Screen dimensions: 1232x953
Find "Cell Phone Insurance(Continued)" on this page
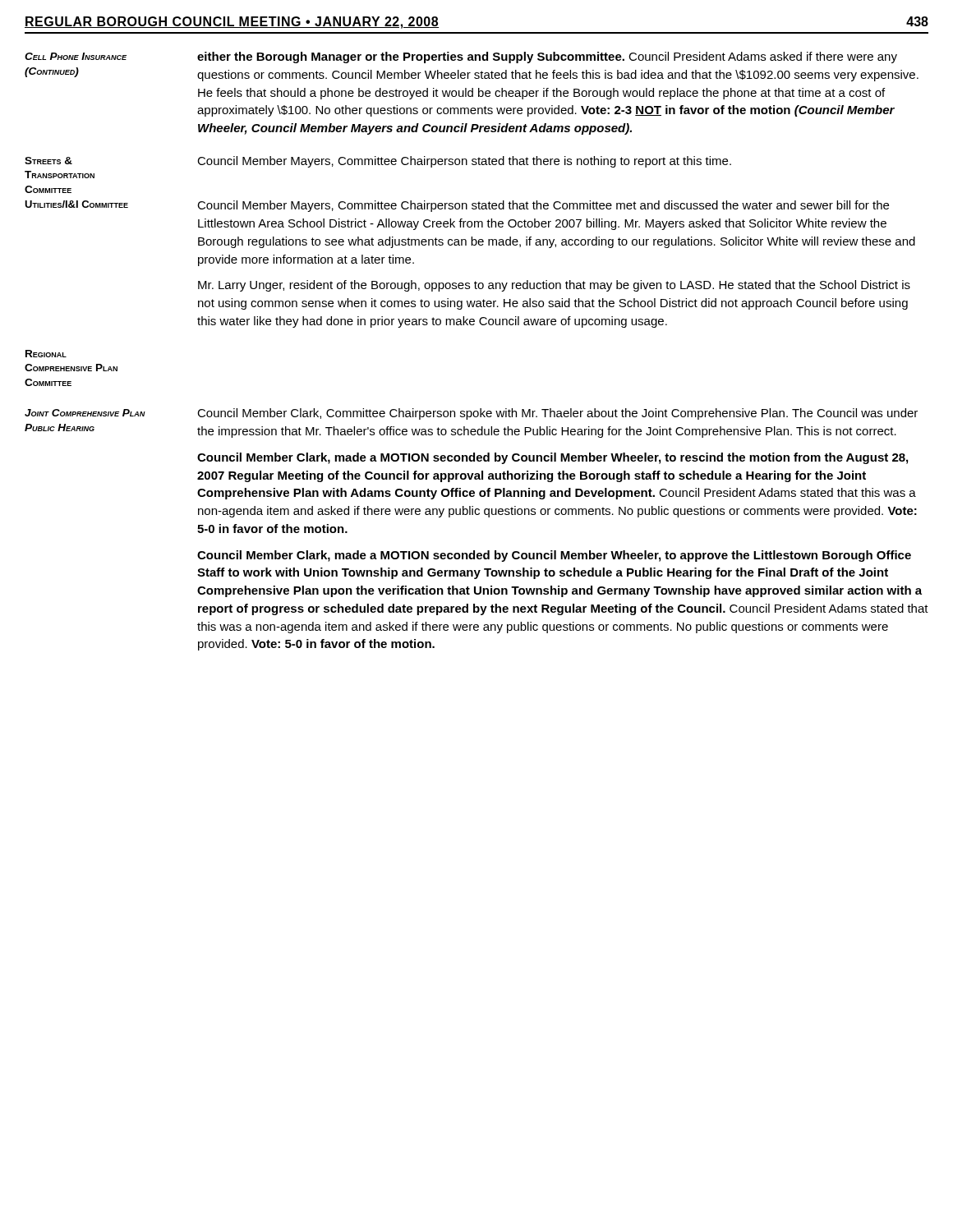[x=76, y=64]
